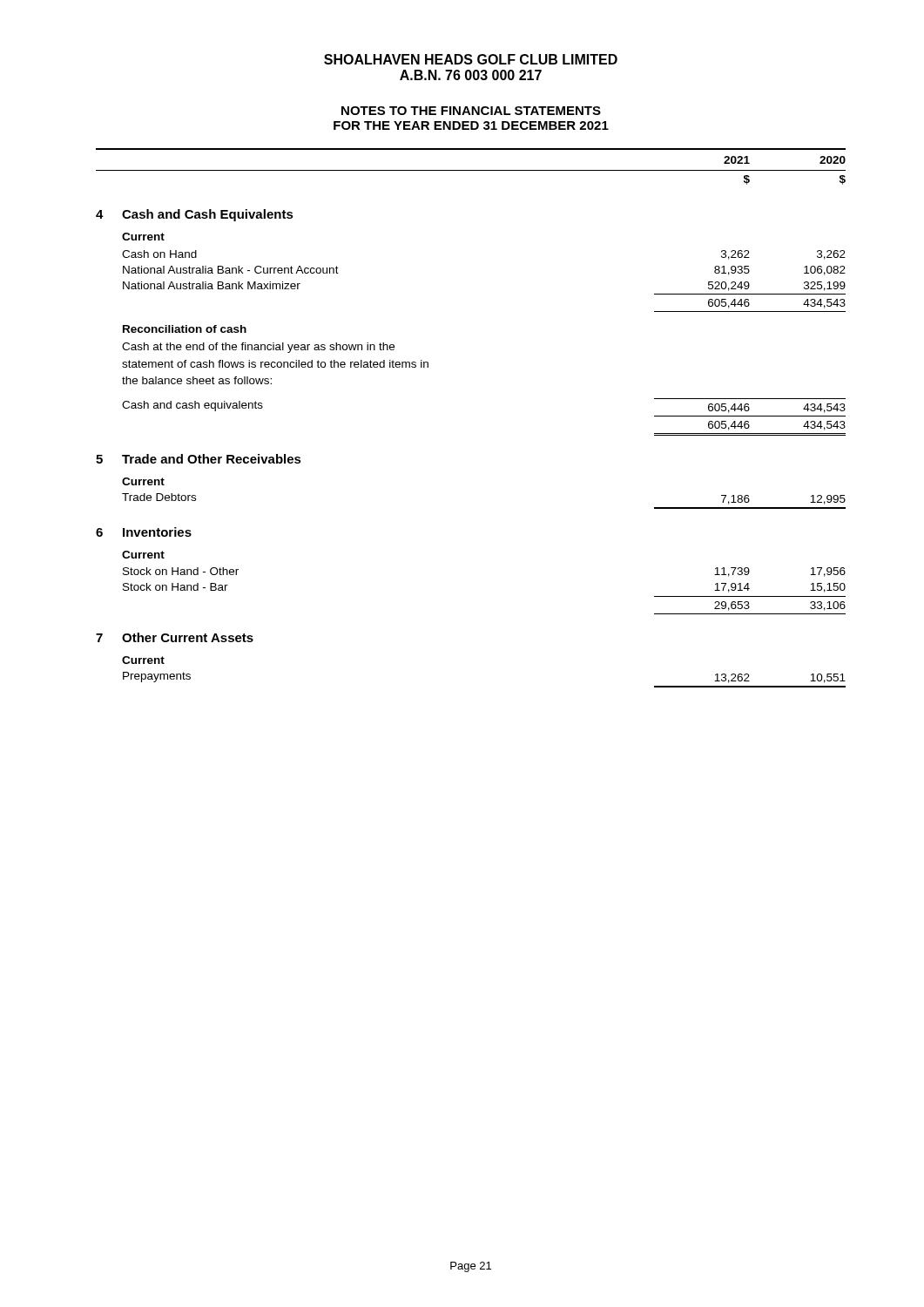
Task: Find the section header on this page that starts "4 Cash and Cash"
Action: click(195, 215)
